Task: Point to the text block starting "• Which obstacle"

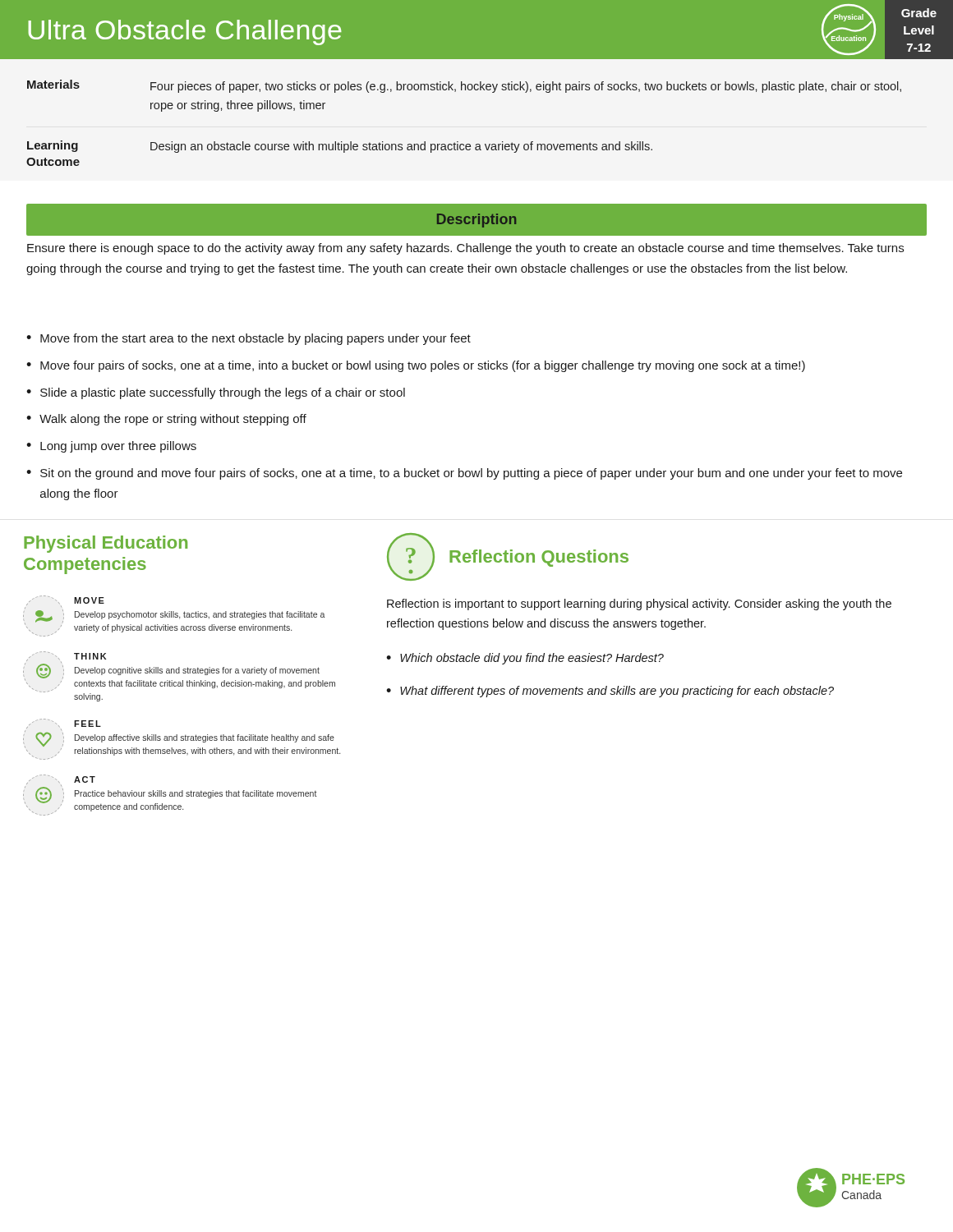Action: coord(525,659)
